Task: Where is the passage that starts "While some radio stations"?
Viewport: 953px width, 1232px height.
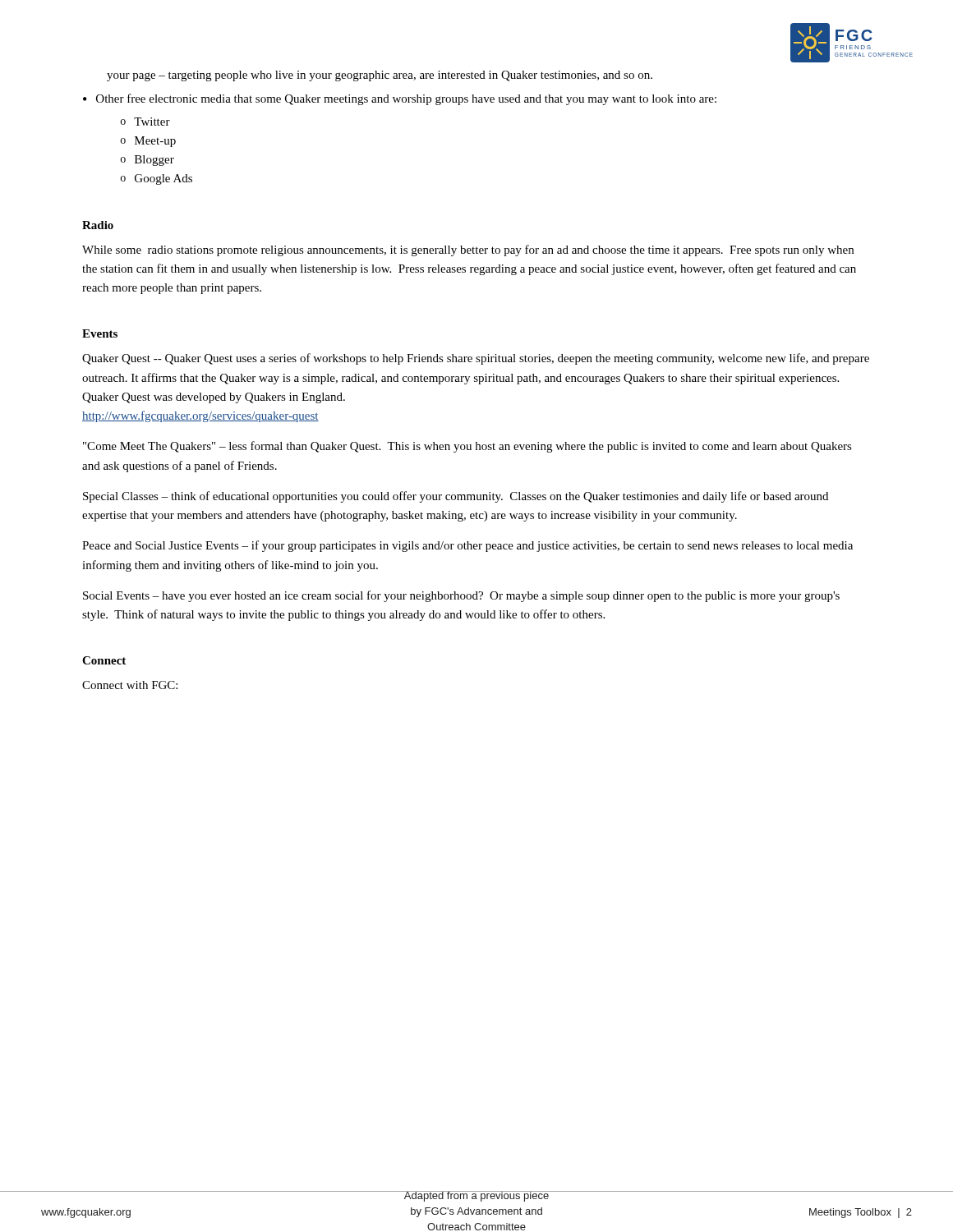Action: (x=469, y=268)
